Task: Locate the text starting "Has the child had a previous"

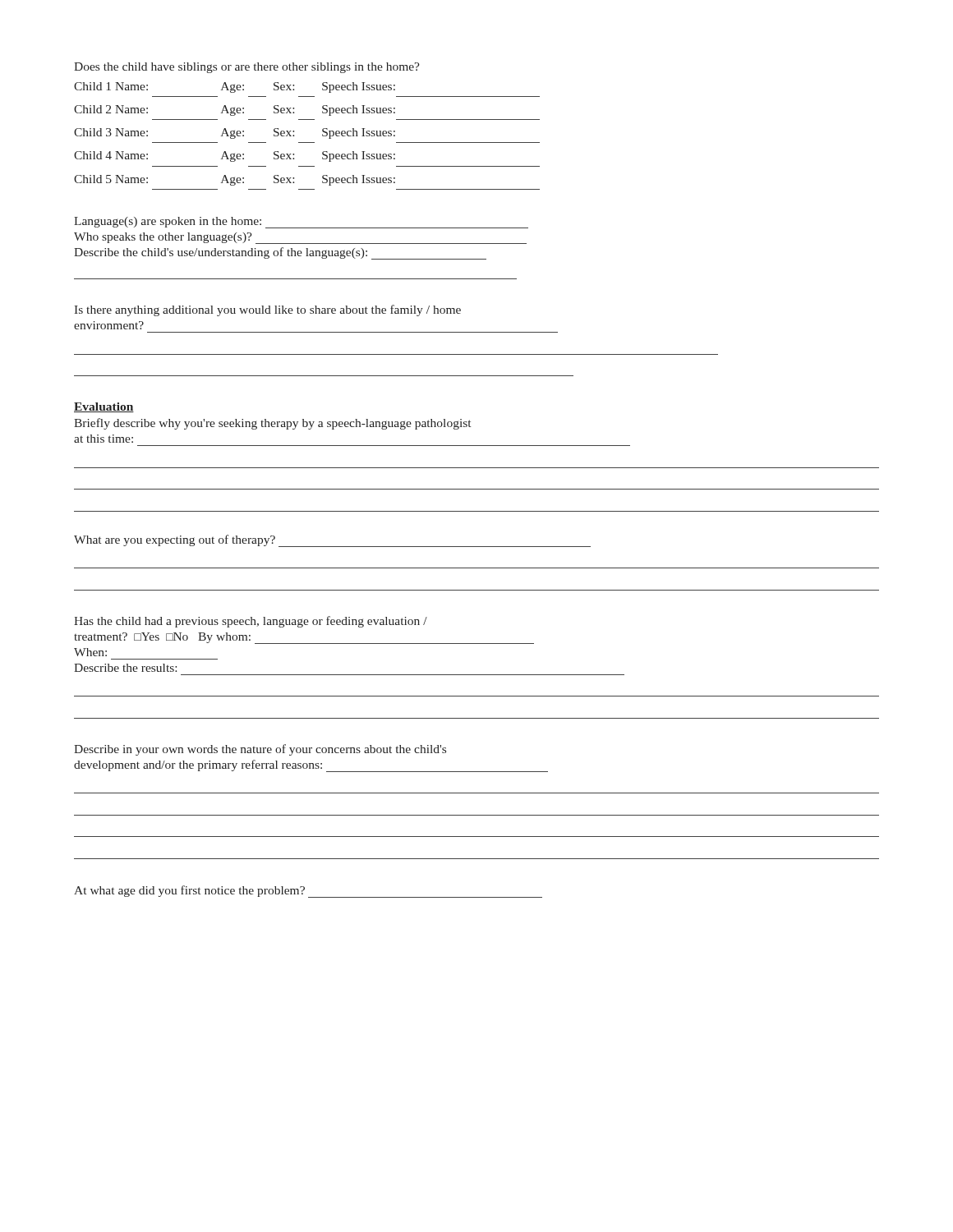Action: pos(476,666)
